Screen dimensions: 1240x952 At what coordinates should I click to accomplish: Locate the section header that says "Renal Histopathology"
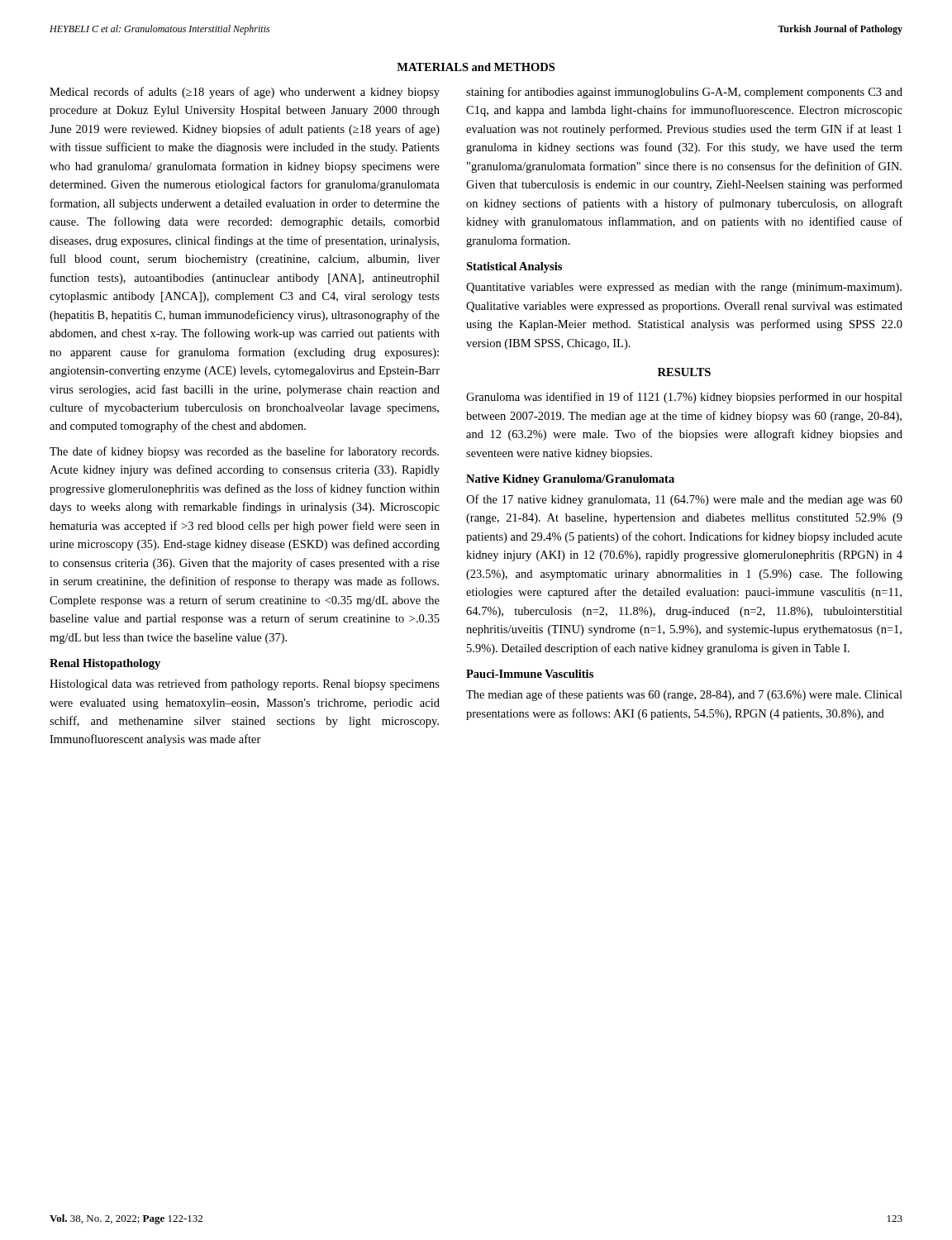[x=105, y=663]
